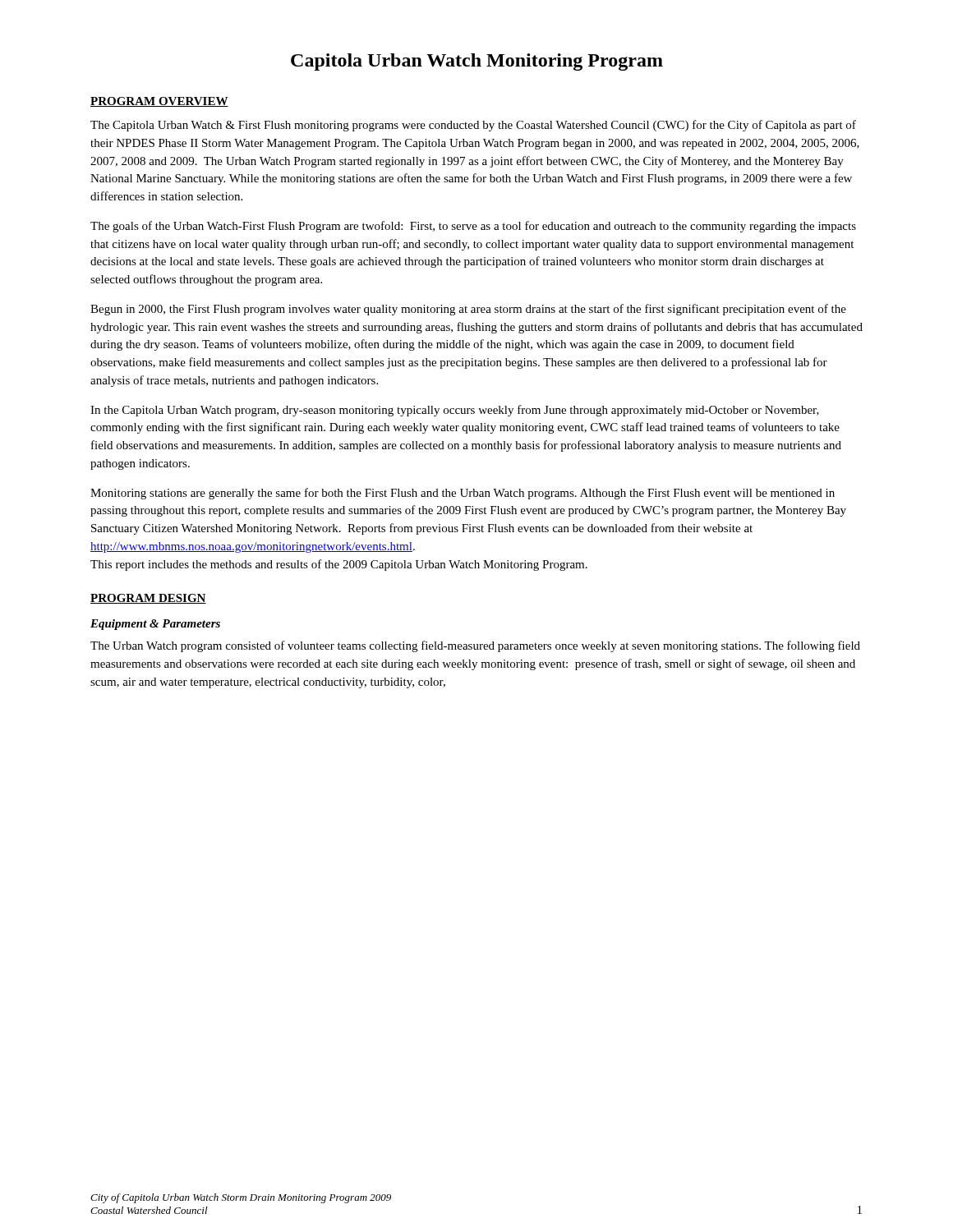Locate the block of text that opens with "The goals of the"
953x1232 pixels.
[x=473, y=252]
